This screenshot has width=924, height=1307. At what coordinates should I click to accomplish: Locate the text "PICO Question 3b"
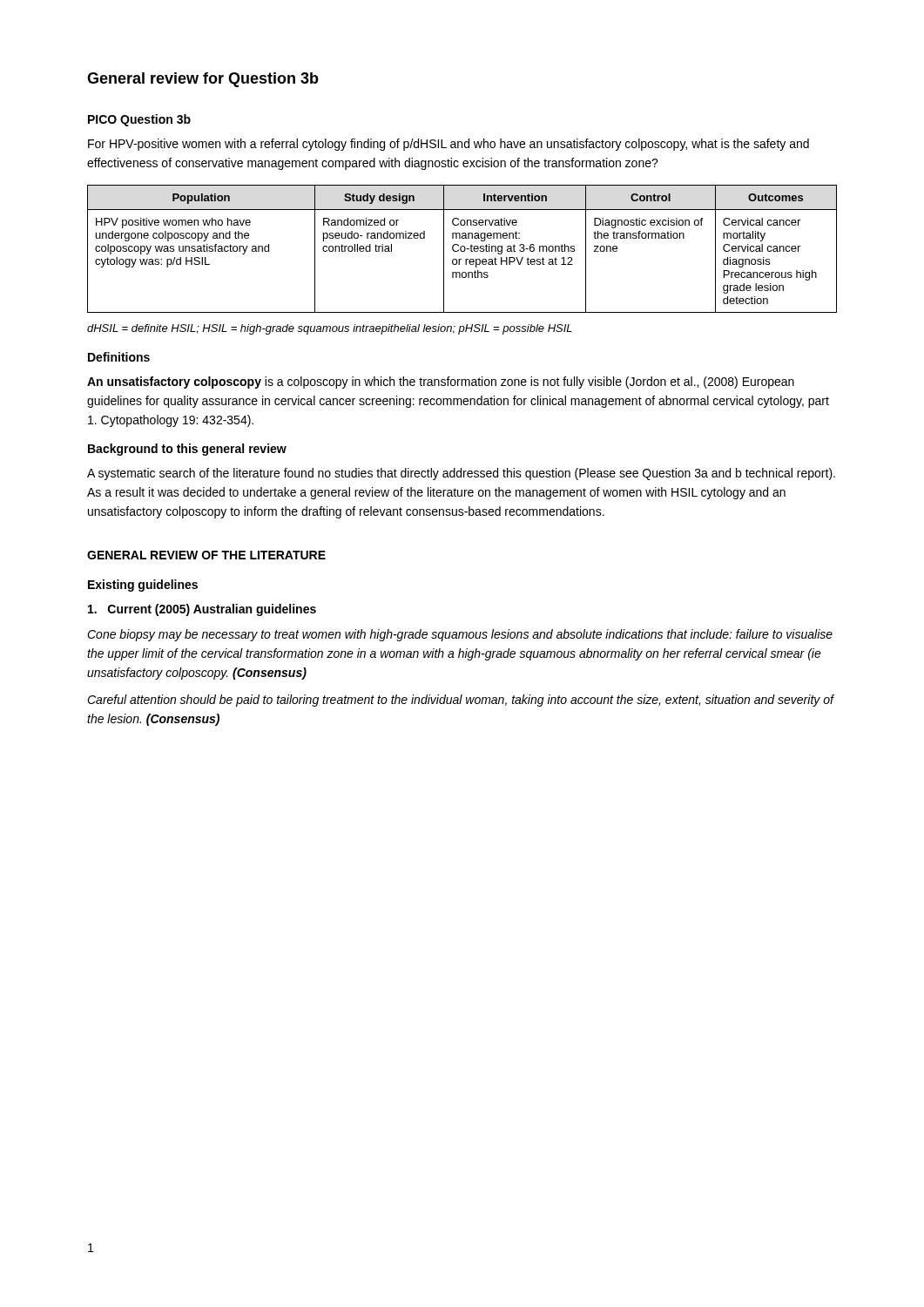139,120
